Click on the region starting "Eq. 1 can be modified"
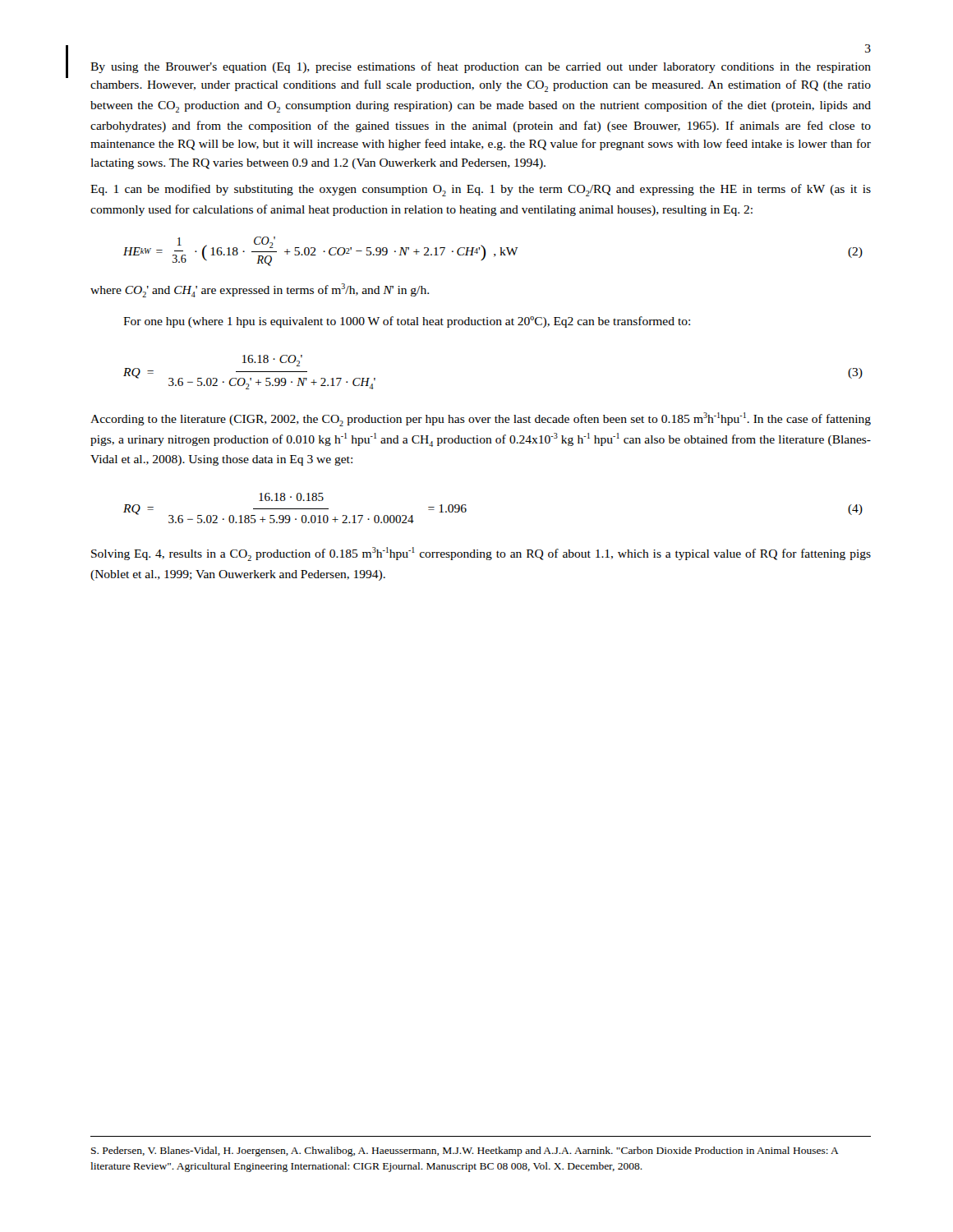Viewport: 953px width, 1232px height. pyautogui.click(x=481, y=199)
